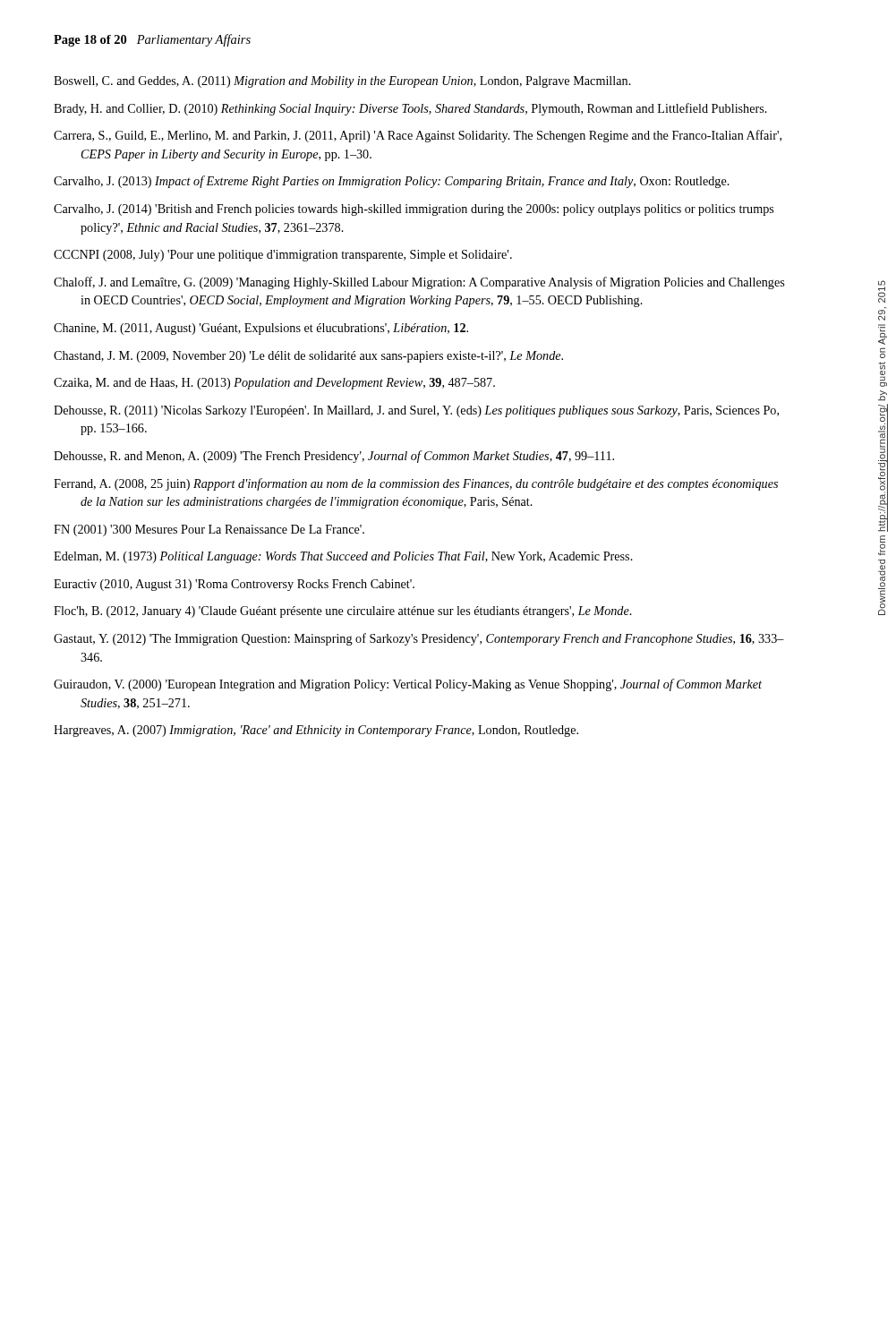Select the element starting "Chaloff, J. and Lemaître, G."
The image size is (896, 1343).
coord(419,291)
